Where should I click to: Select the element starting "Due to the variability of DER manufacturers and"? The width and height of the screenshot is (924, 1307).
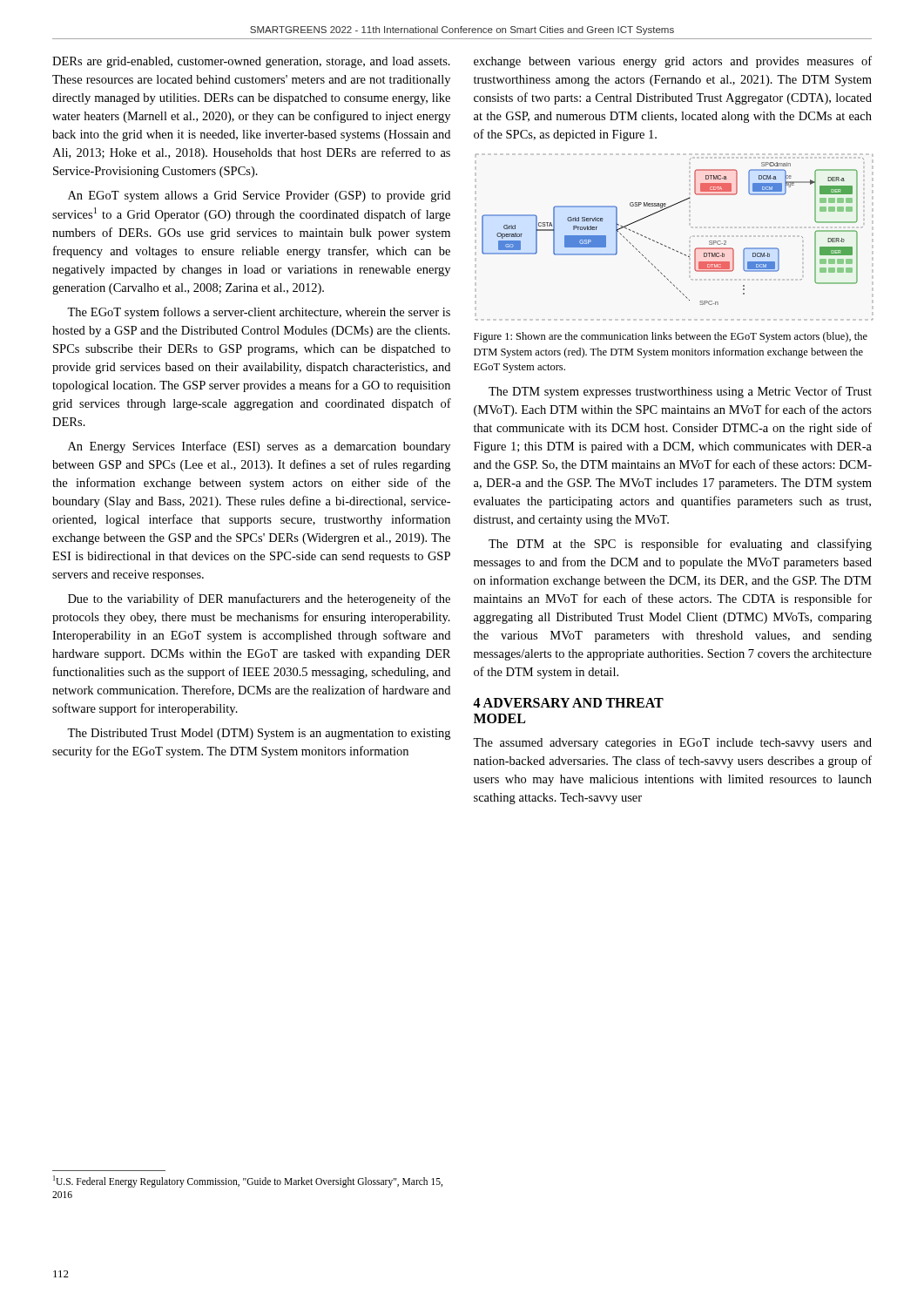pos(251,654)
